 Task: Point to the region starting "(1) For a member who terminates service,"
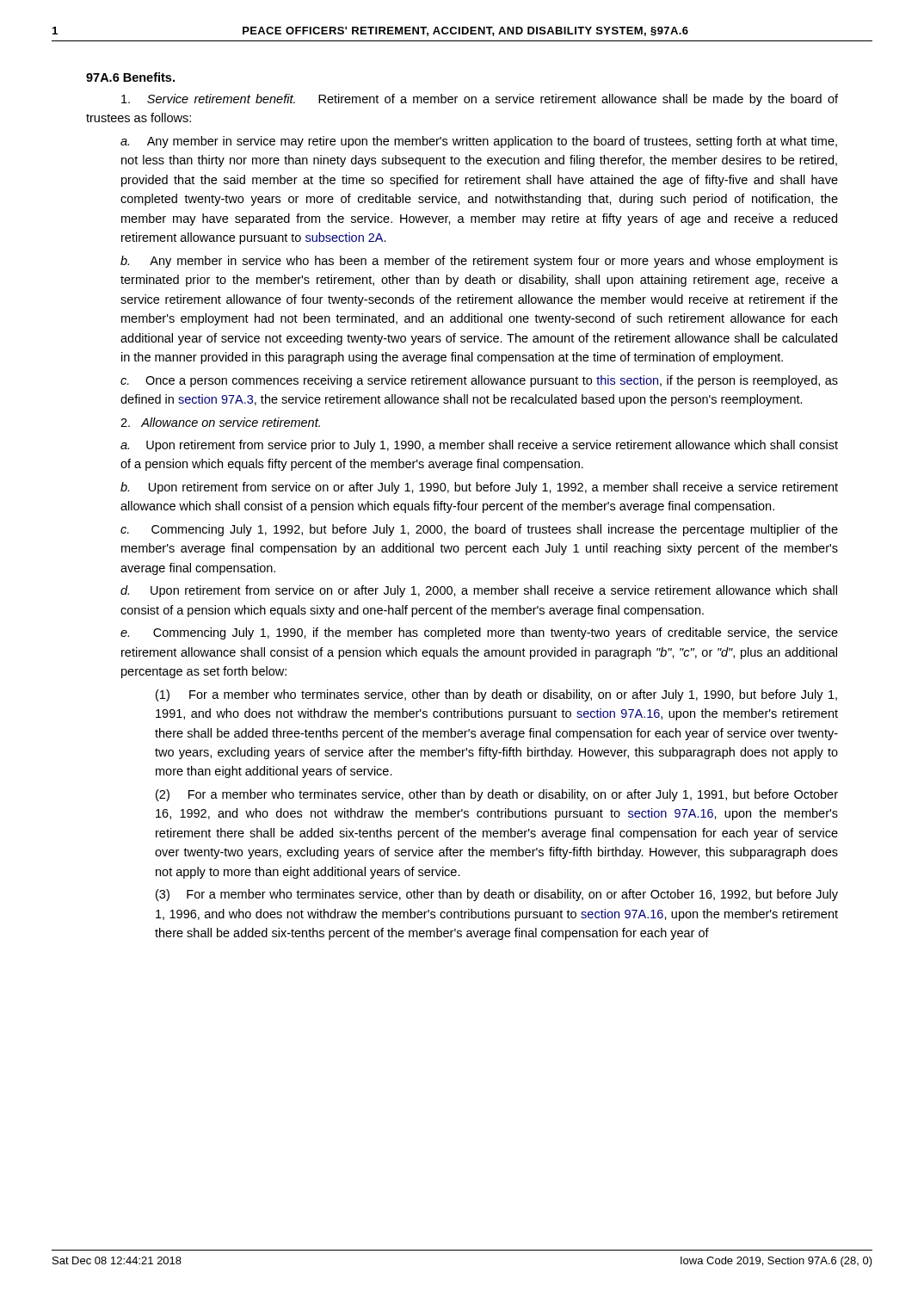496,733
